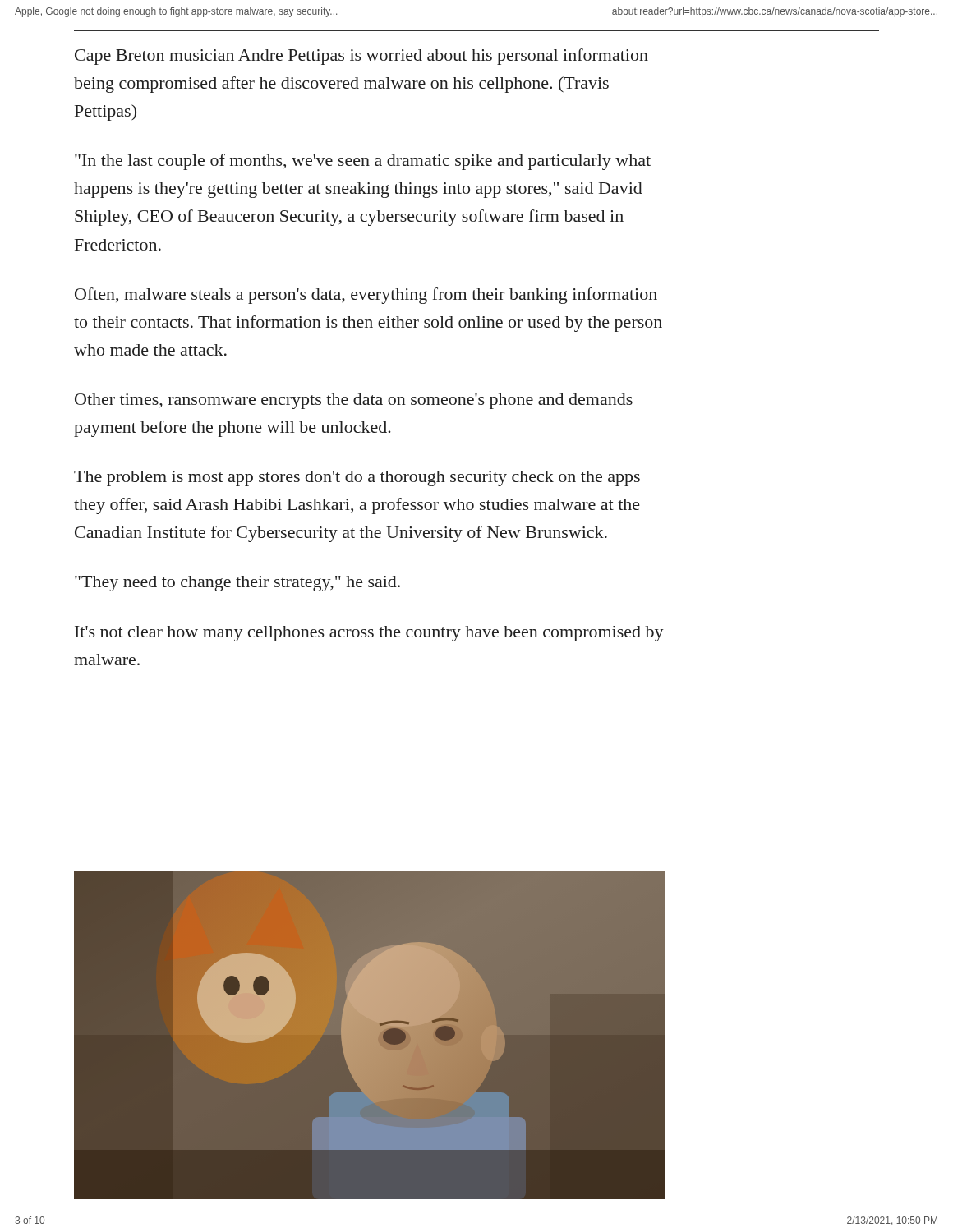Point to the element starting ""In the last"

[x=362, y=202]
